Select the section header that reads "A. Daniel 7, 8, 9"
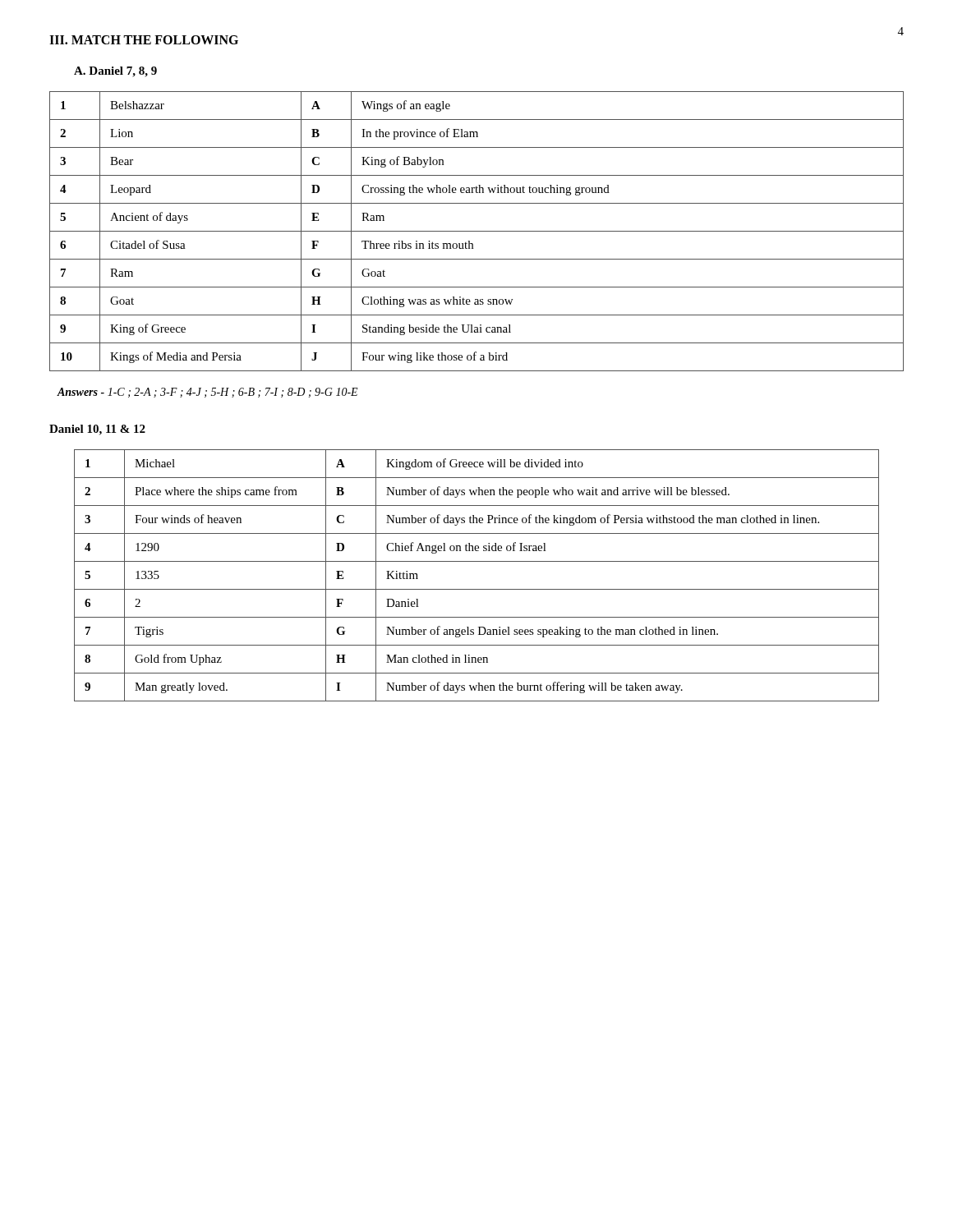Viewport: 953px width, 1232px height. tap(116, 71)
